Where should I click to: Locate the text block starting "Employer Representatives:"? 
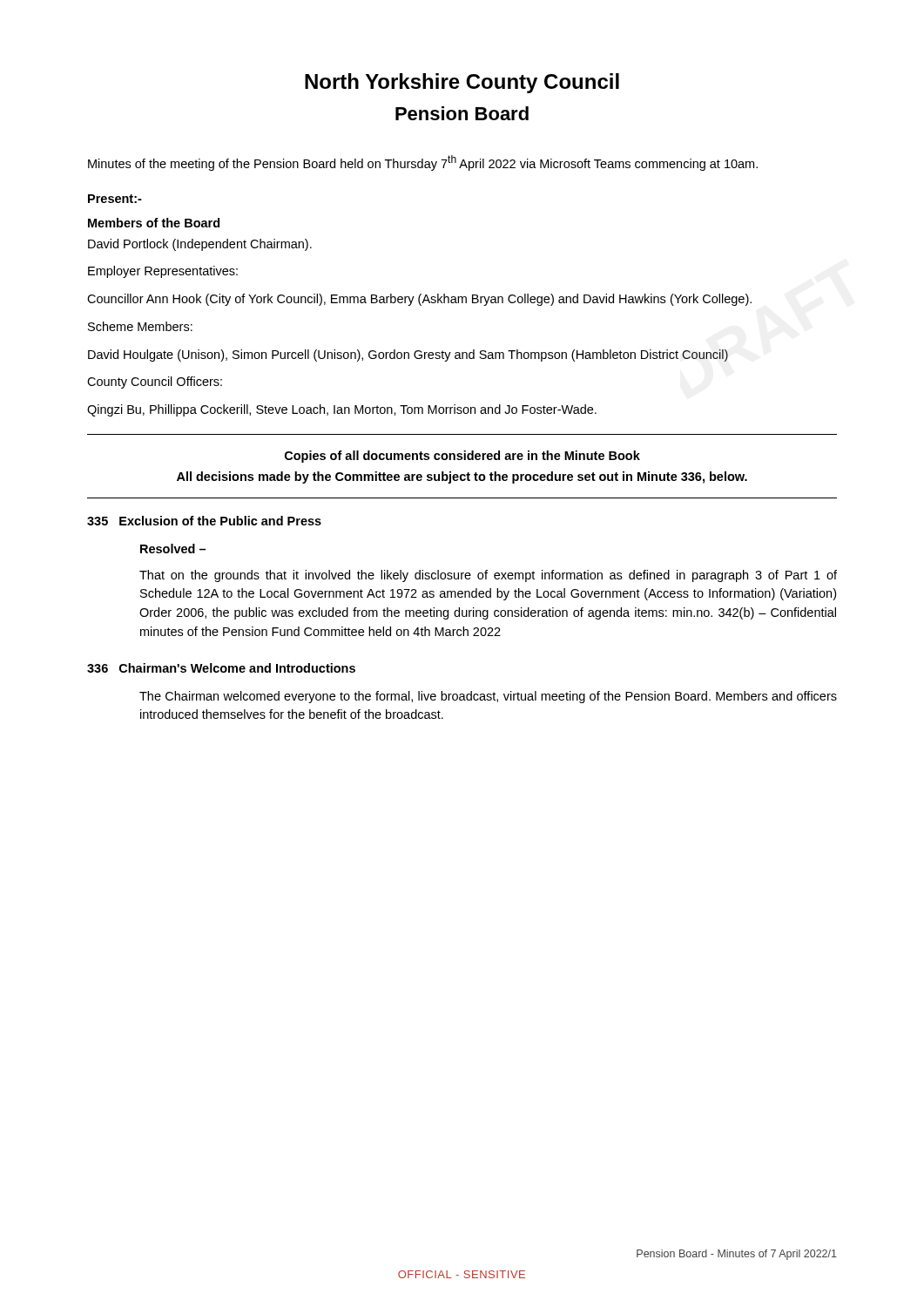pos(163,271)
